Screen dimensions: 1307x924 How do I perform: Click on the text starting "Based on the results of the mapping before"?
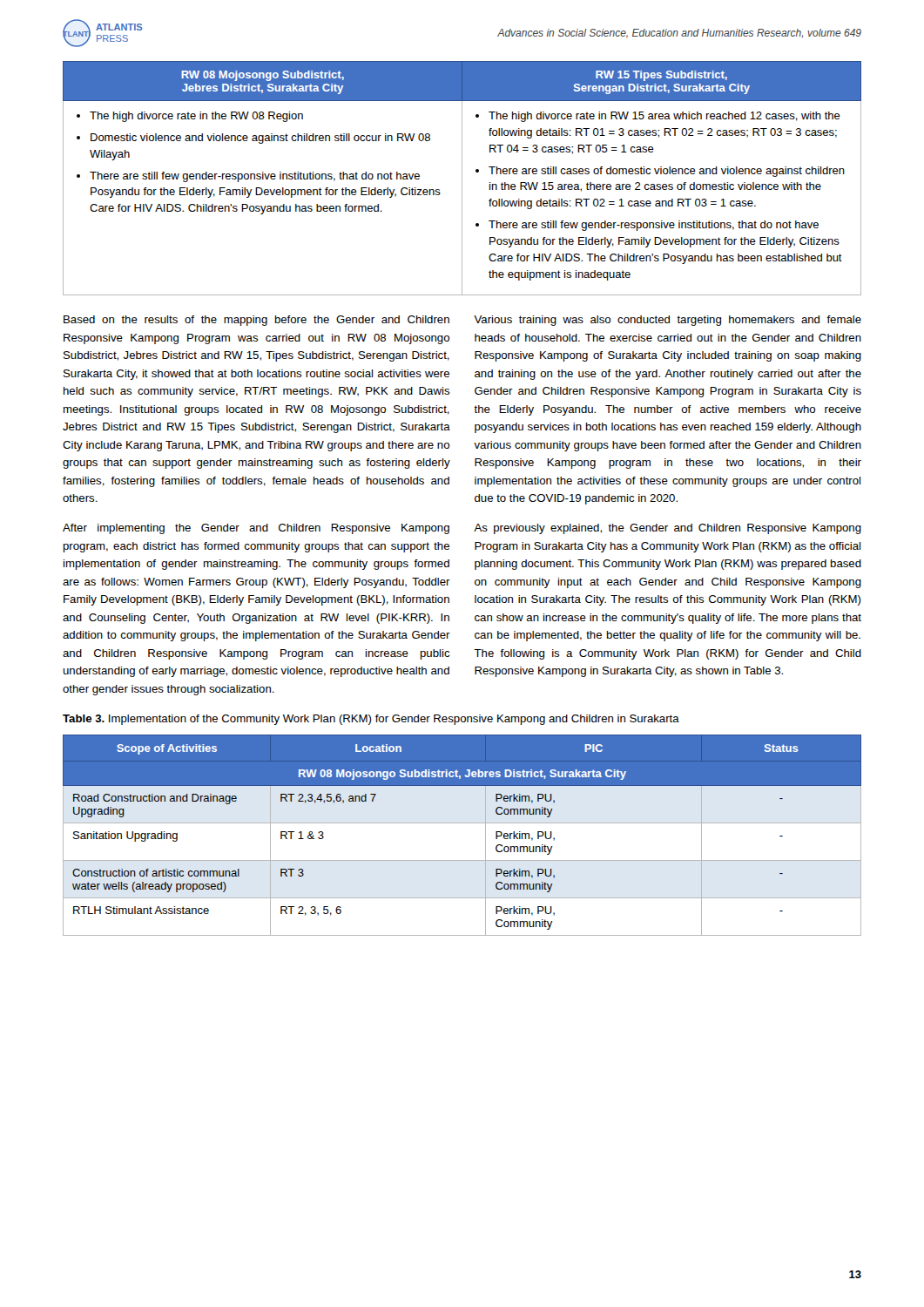256,409
